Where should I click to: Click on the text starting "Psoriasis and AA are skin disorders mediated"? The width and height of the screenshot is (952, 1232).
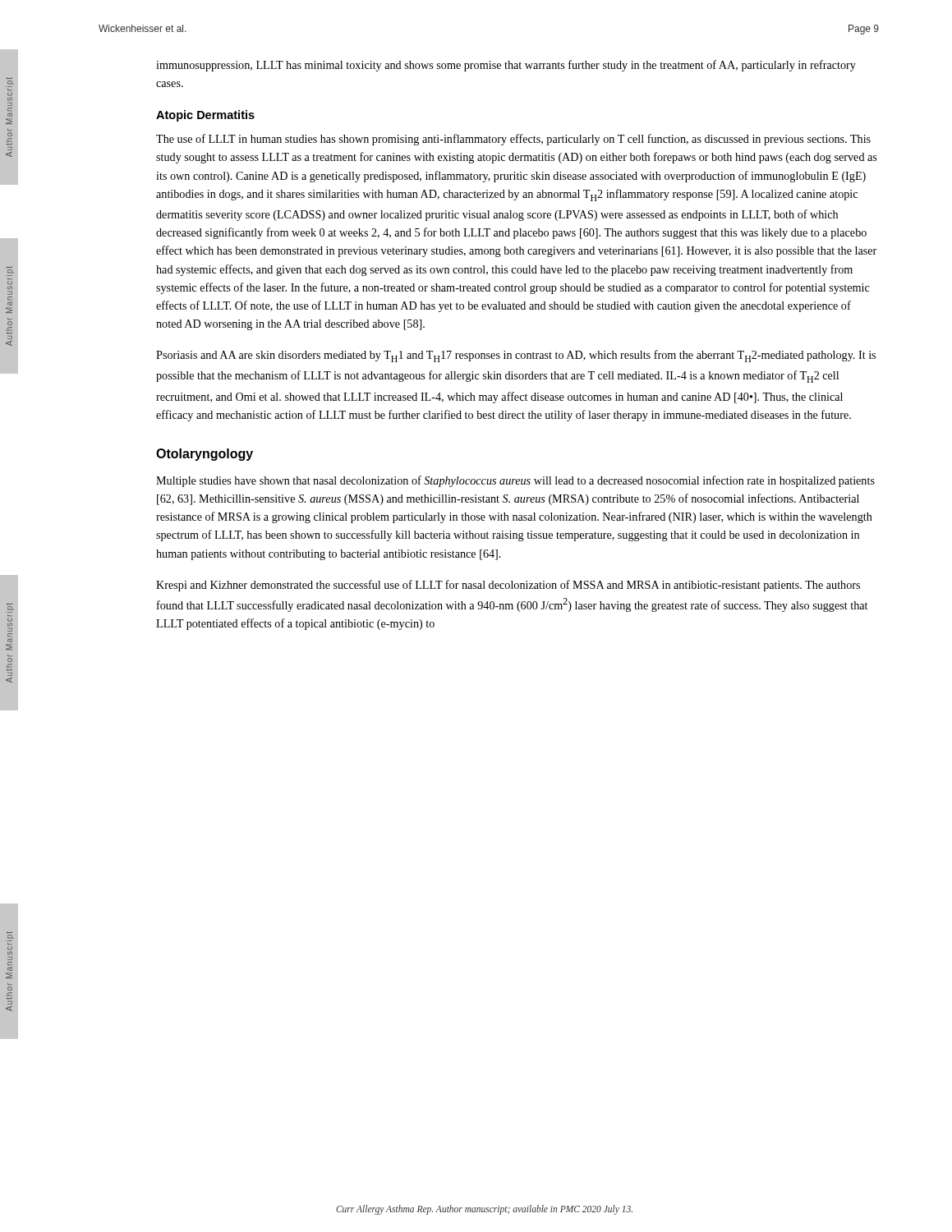[516, 385]
